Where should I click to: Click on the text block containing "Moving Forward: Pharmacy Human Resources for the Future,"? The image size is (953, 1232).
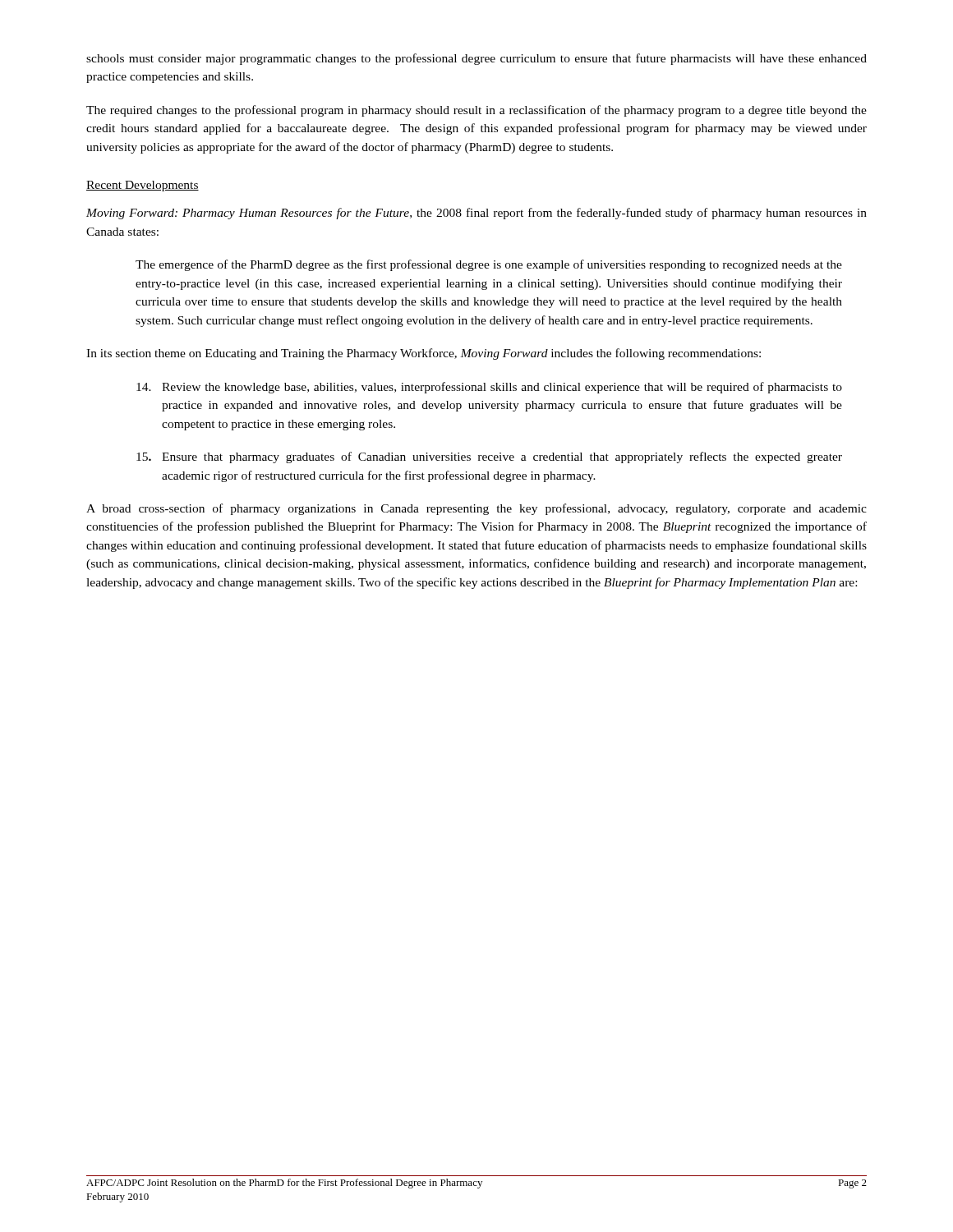pos(476,222)
